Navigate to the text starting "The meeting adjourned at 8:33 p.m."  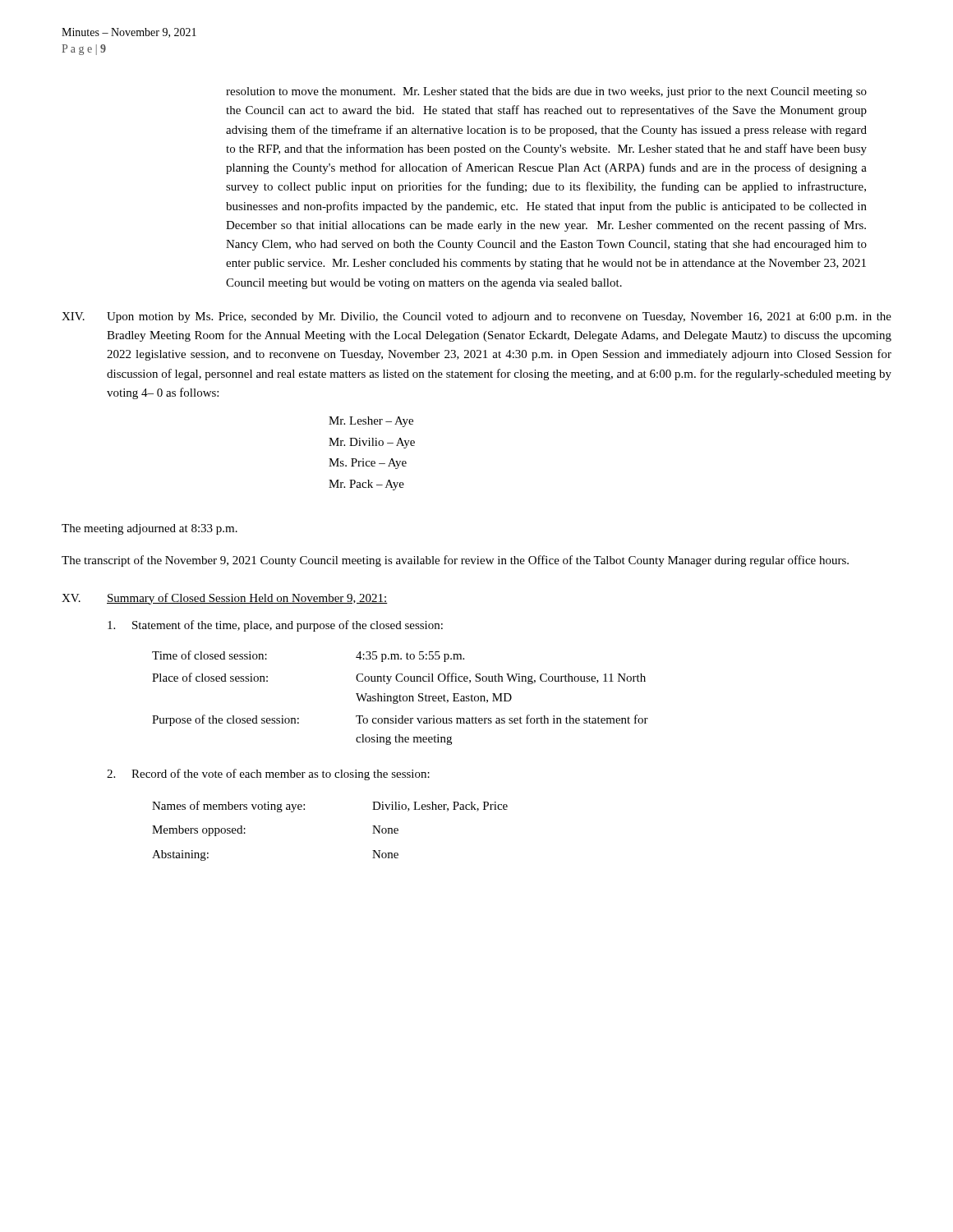(x=150, y=528)
